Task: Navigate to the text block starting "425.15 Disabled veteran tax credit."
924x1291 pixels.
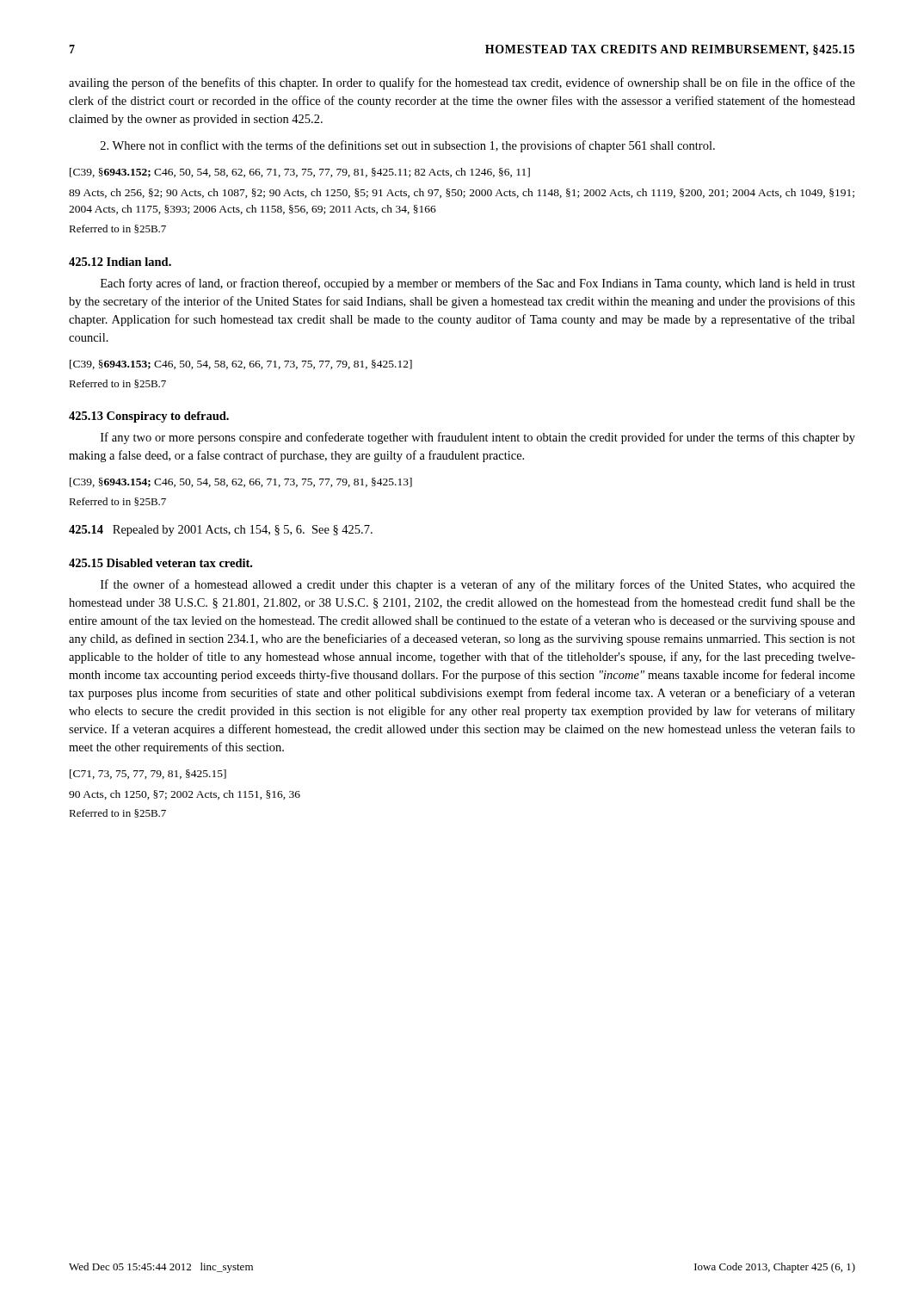Action: point(161,563)
